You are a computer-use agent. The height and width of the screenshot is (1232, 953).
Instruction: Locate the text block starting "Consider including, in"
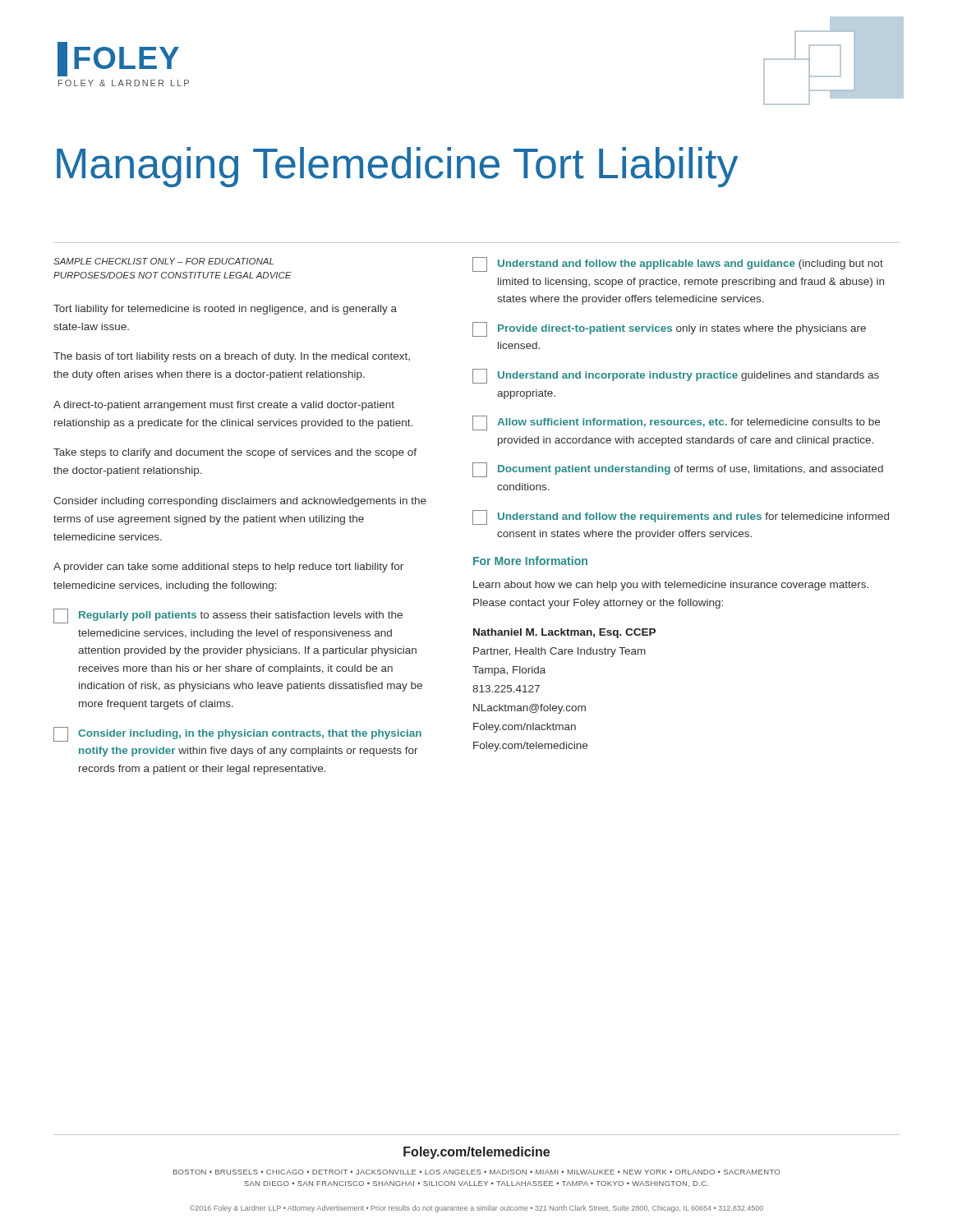pos(240,751)
